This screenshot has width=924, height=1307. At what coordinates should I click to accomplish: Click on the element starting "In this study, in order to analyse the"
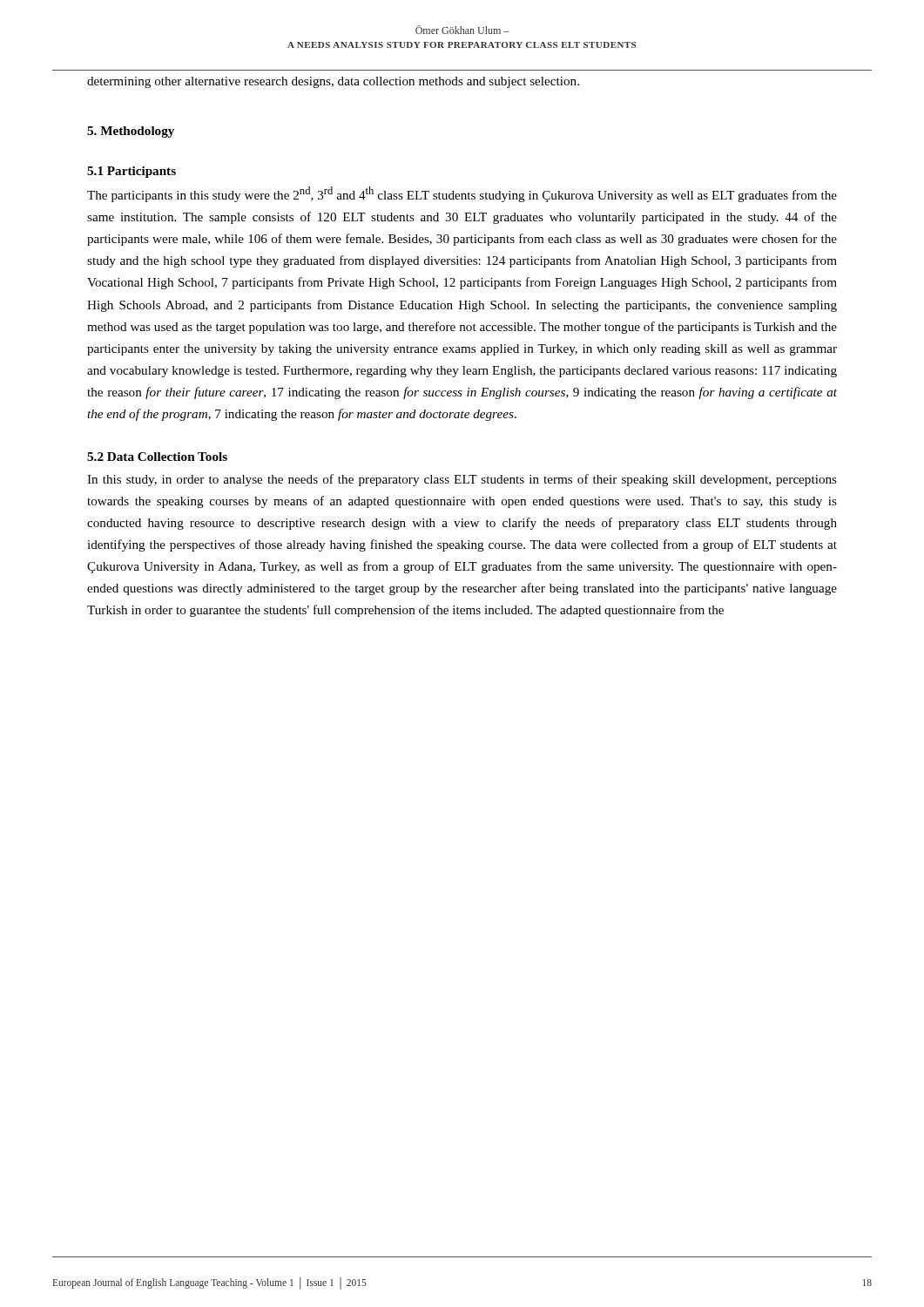(x=462, y=544)
